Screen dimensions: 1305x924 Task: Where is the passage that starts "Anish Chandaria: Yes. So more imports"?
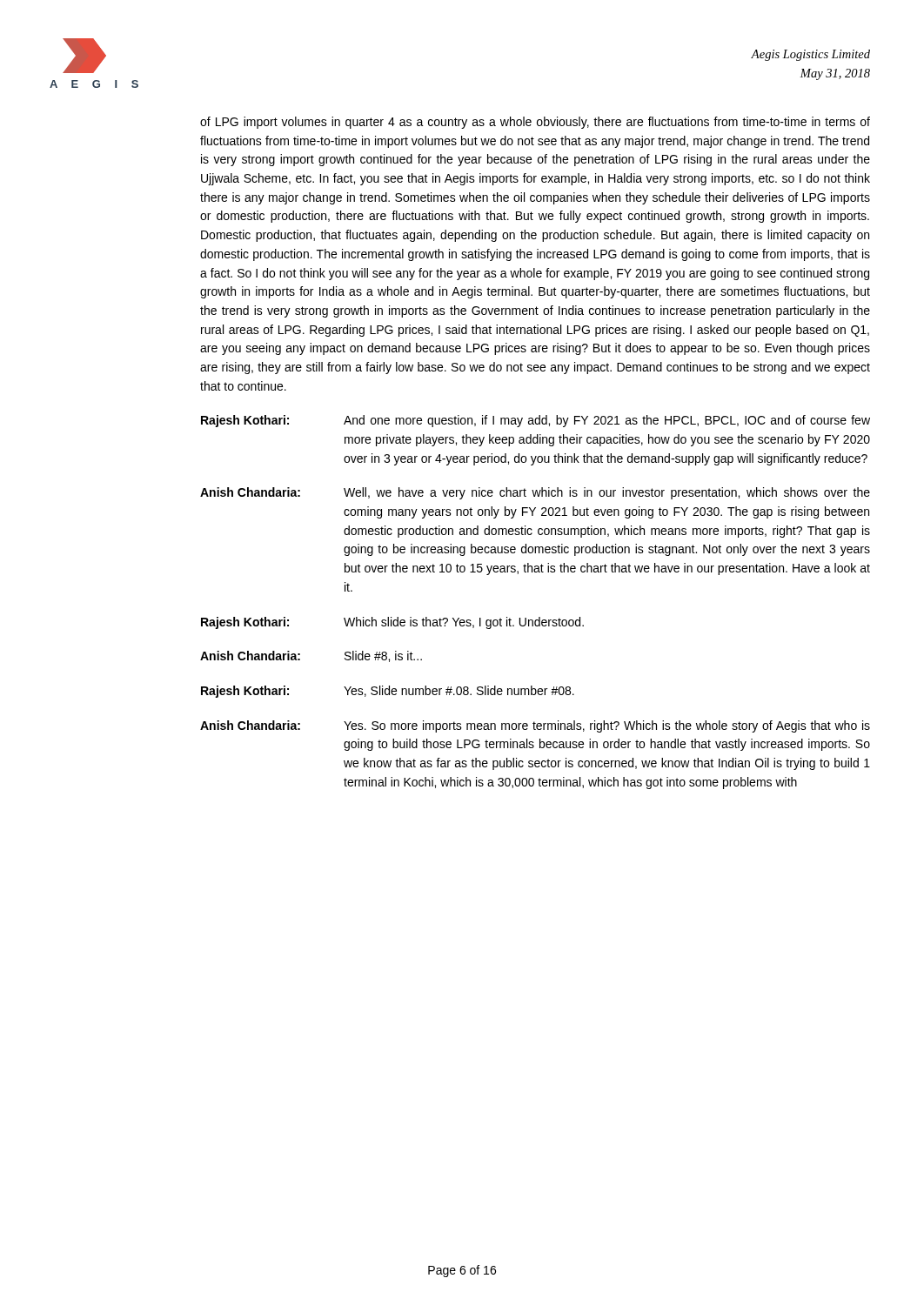click(x=535, y=754)
